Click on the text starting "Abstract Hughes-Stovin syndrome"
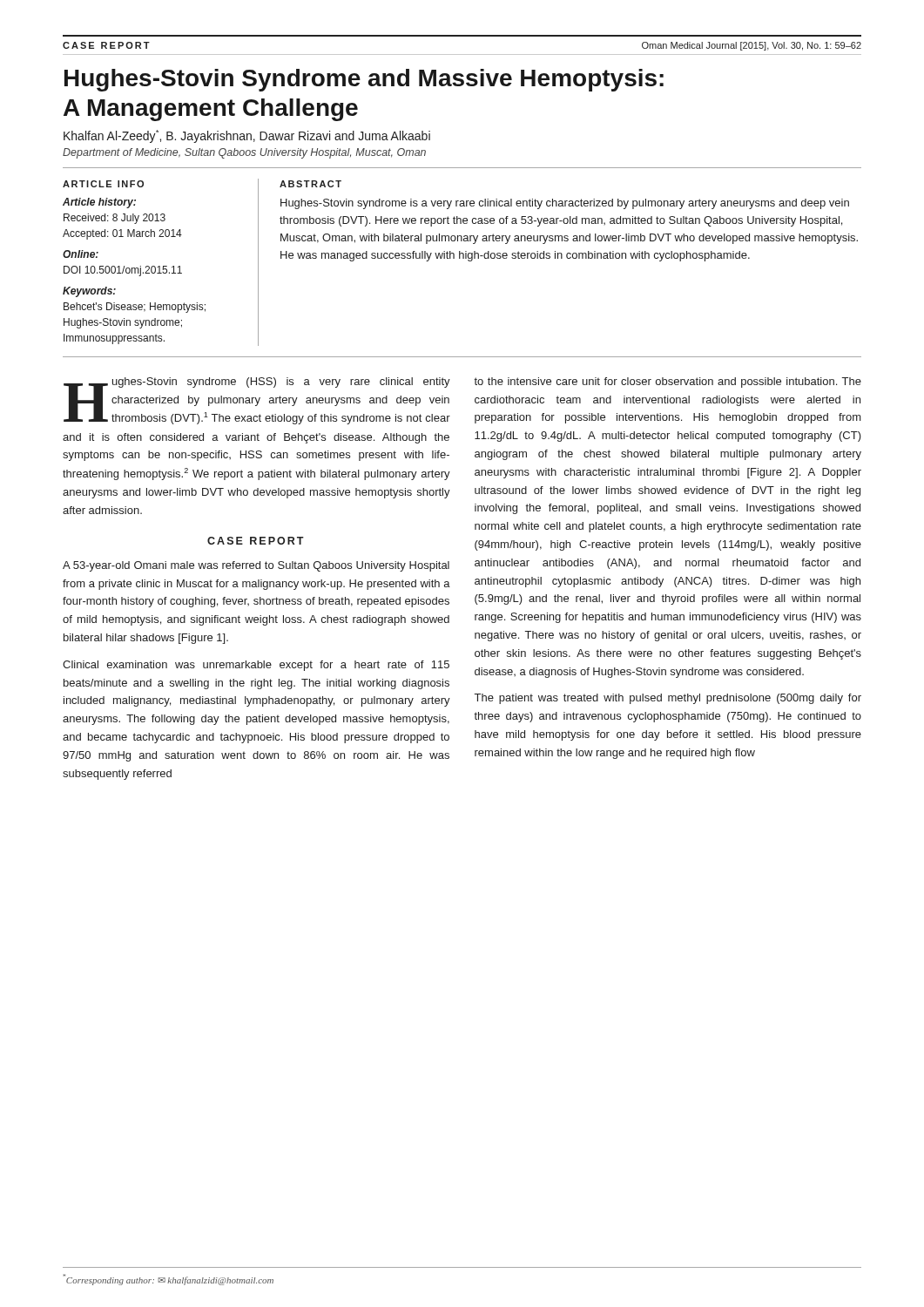This screenshot has width=924, height=1307. coord(570,221)
